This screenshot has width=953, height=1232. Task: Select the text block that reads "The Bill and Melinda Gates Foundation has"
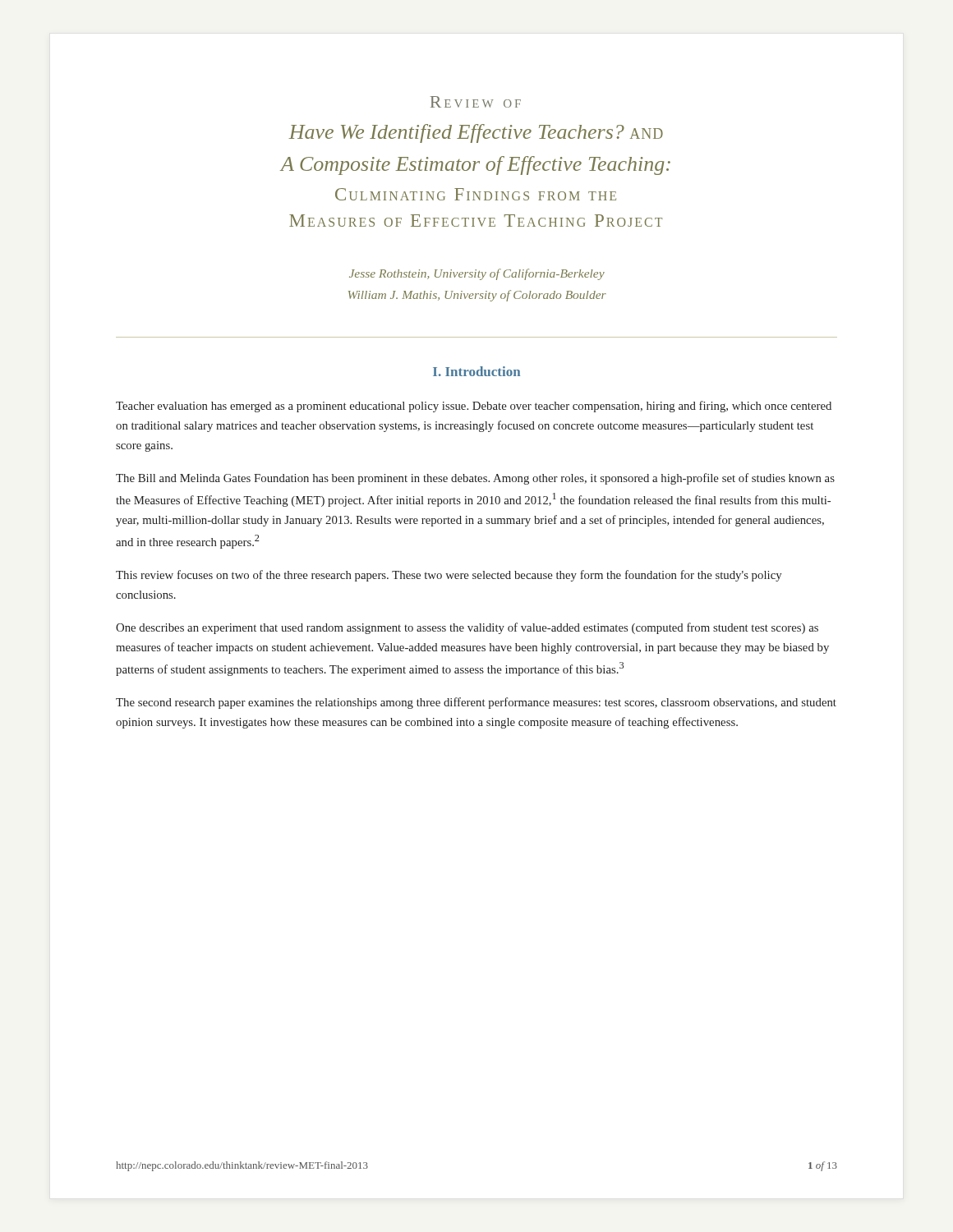[x=475, y=510]
